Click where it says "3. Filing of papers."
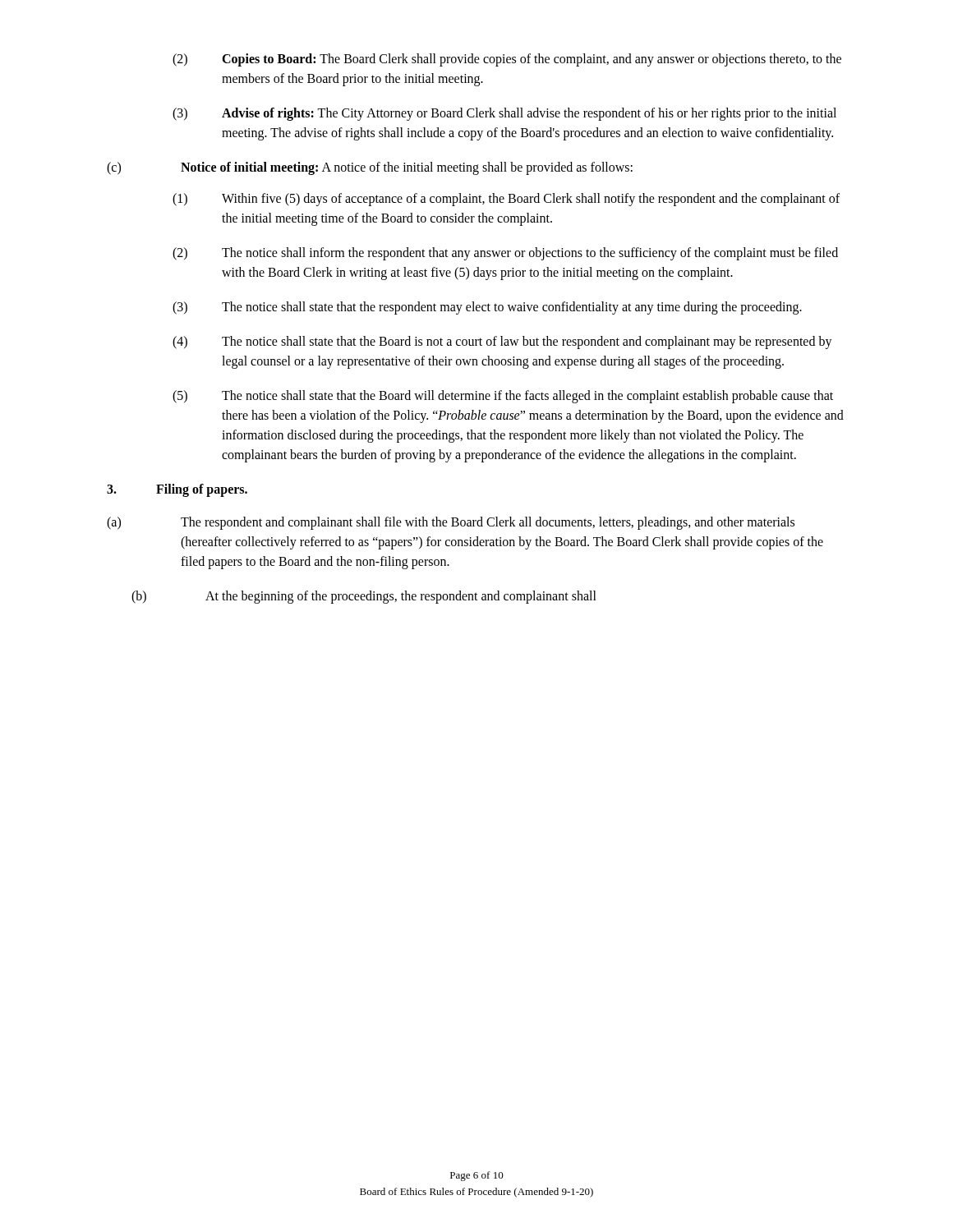 (x=177, y=489)
